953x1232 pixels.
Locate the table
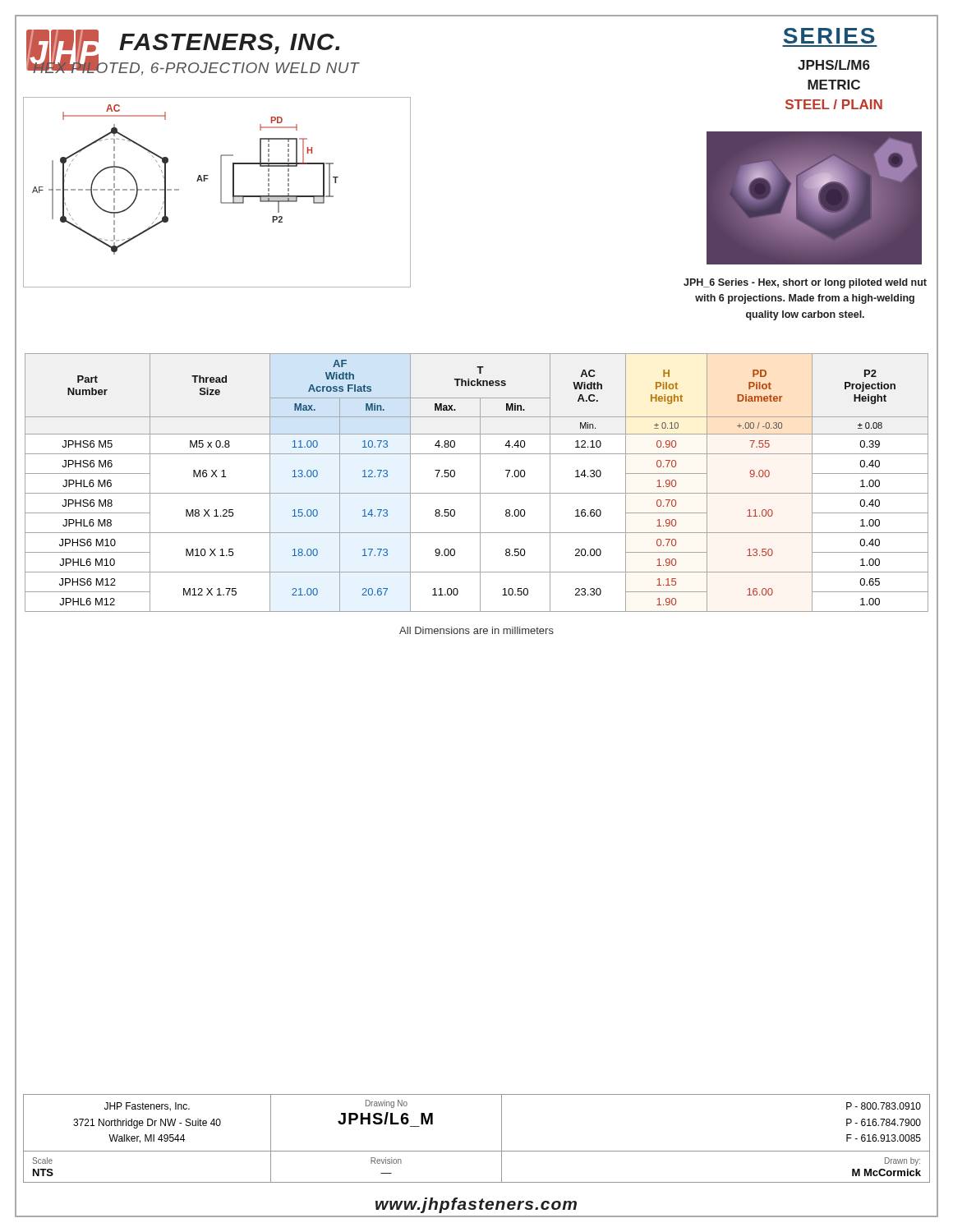(476, 483)
